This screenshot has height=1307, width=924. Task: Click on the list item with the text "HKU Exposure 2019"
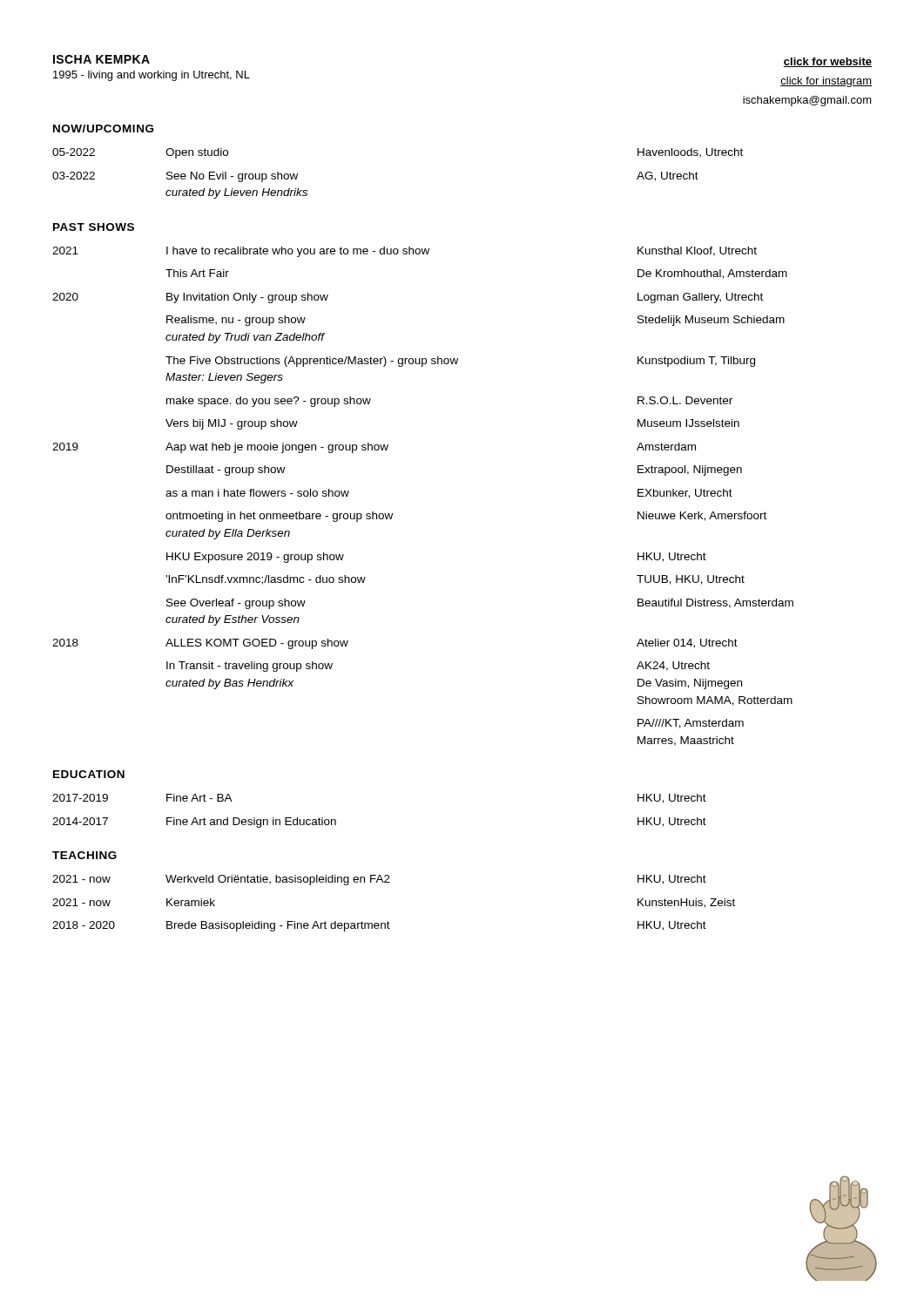[x=257, y=559]
